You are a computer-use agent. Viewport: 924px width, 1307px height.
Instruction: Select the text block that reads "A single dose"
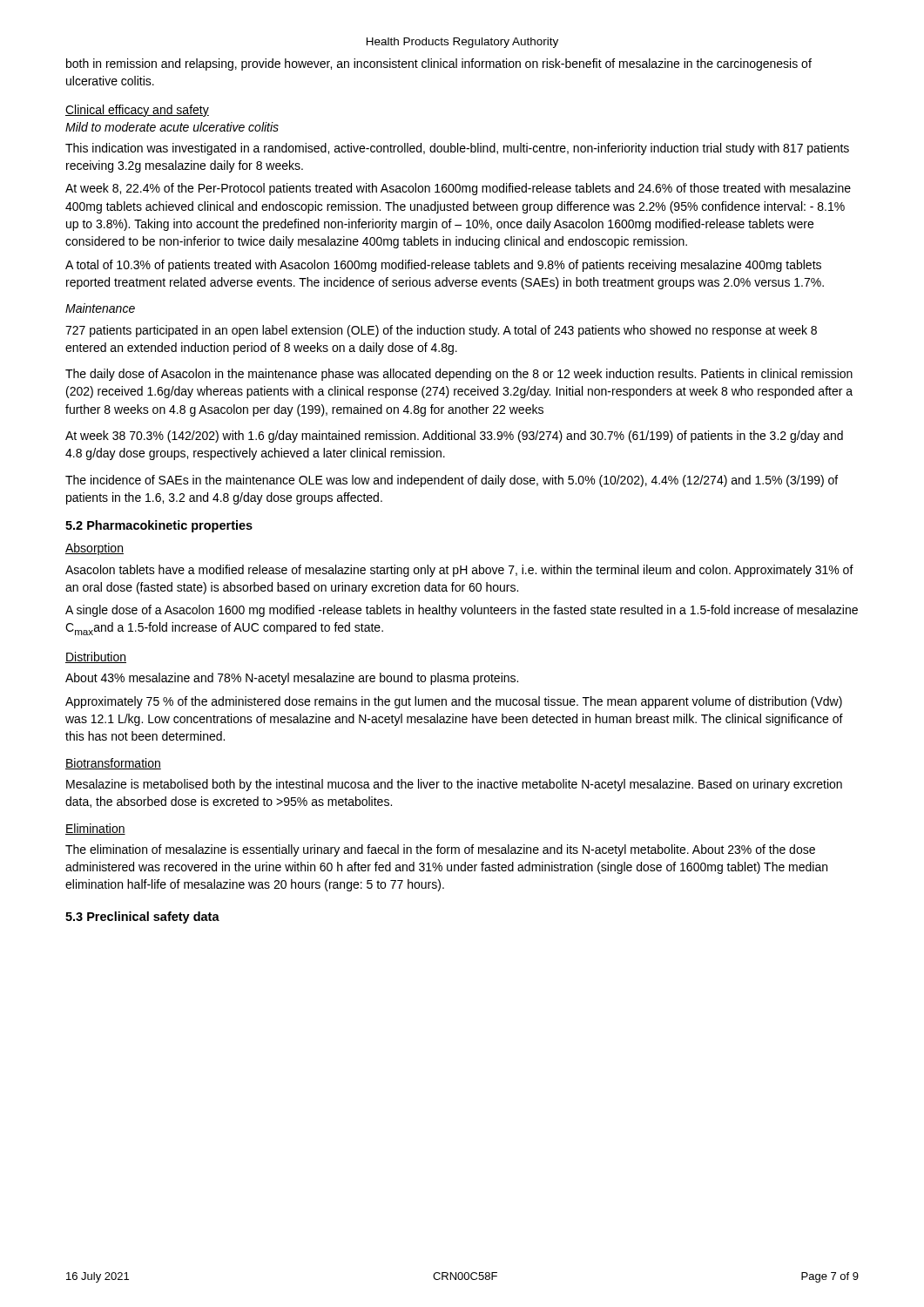(462, 620)
